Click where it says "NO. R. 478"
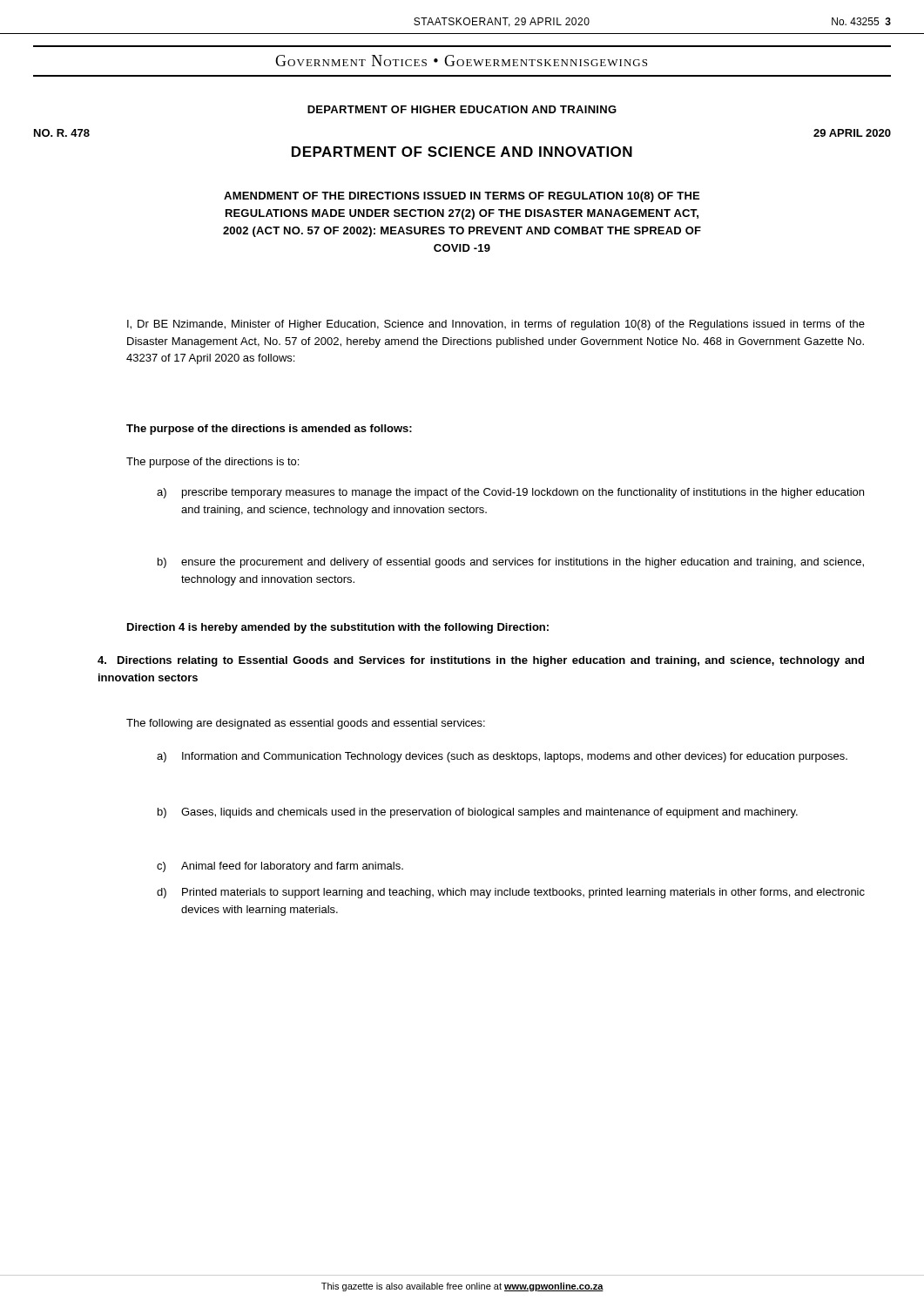924x1307 pixels. pyautogui.click(x=61, y=133)
